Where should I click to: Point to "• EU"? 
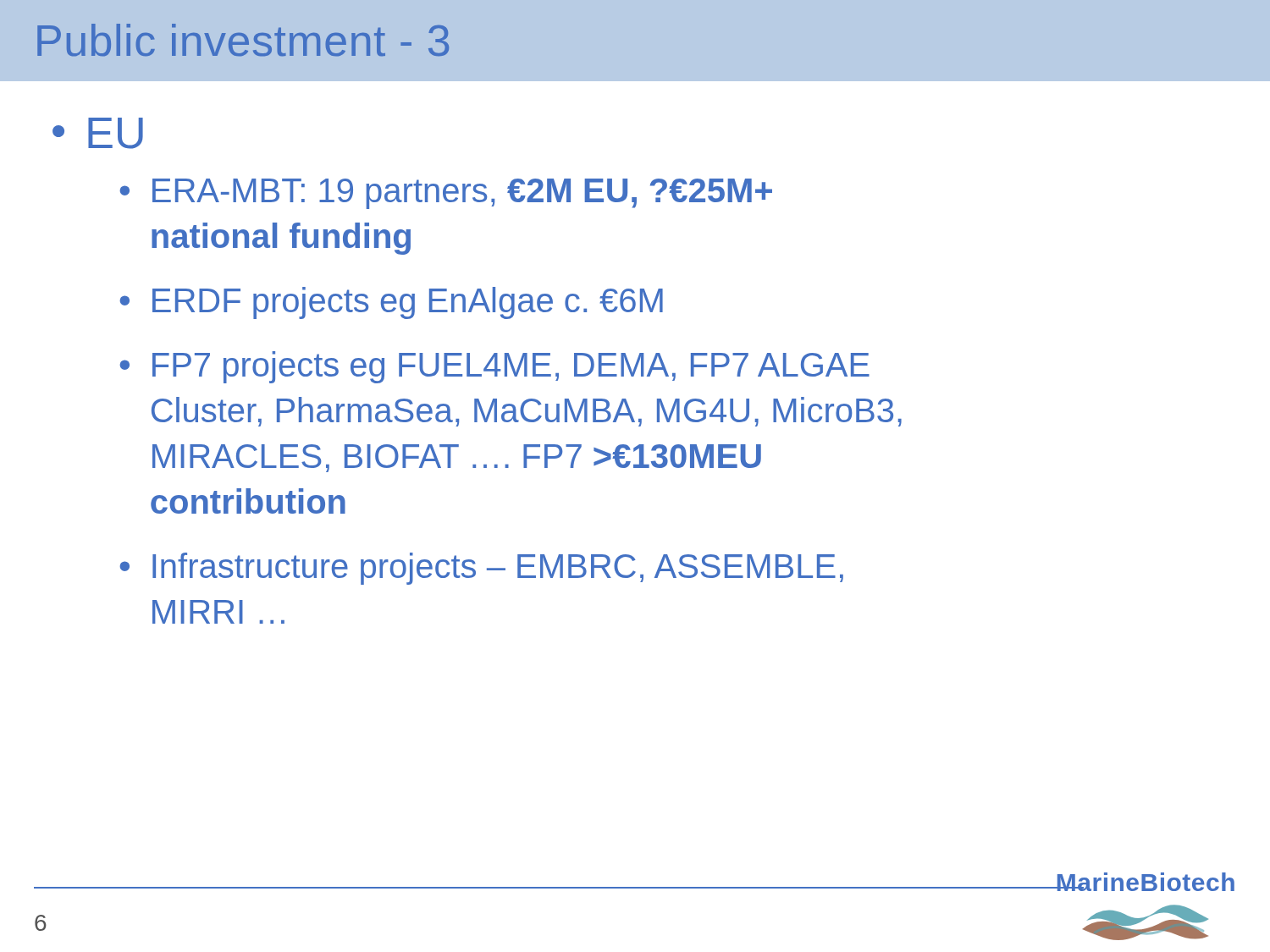pyautogui.click(x=98, y=133)
